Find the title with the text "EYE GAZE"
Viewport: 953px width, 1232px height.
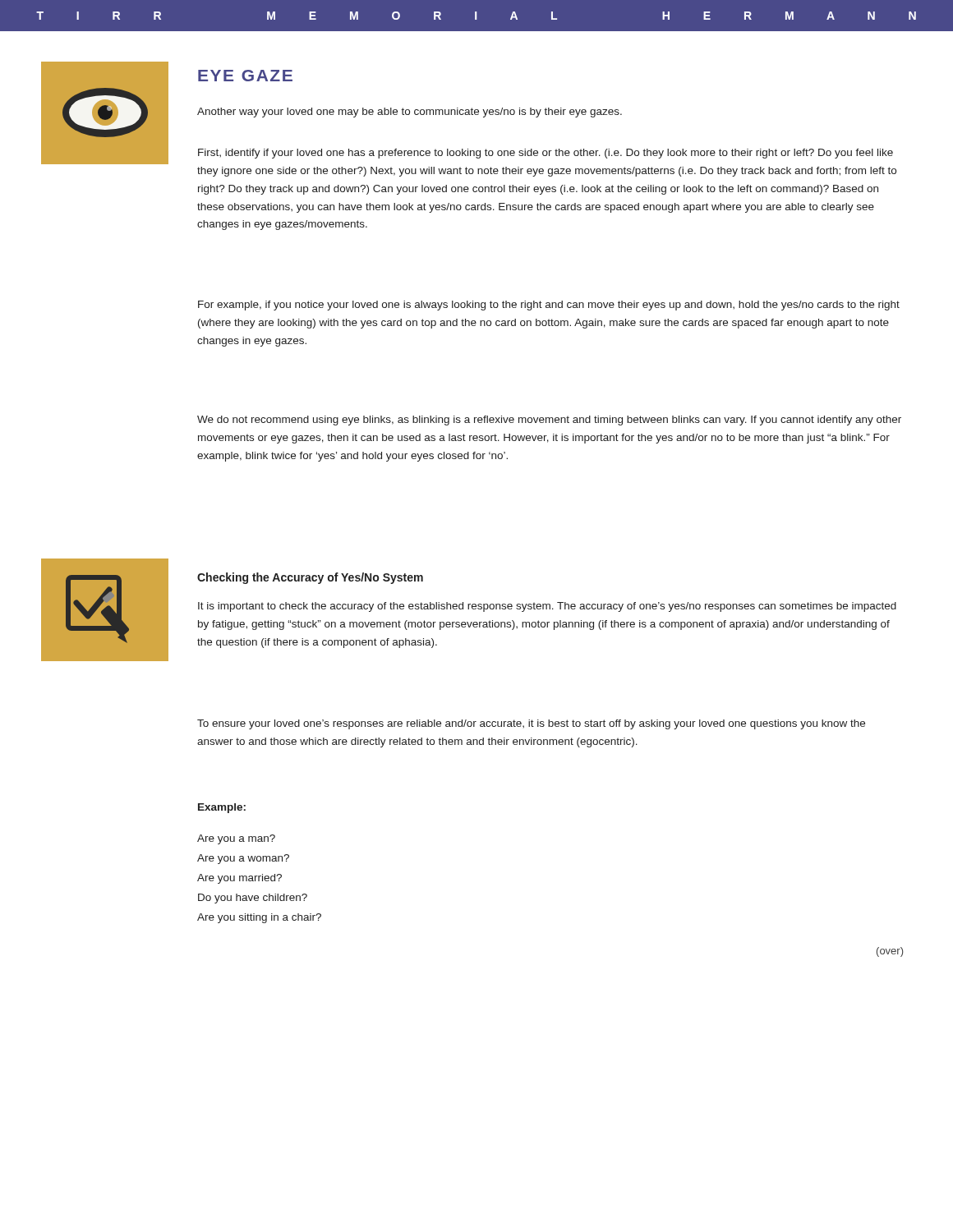tap(246, 75)
